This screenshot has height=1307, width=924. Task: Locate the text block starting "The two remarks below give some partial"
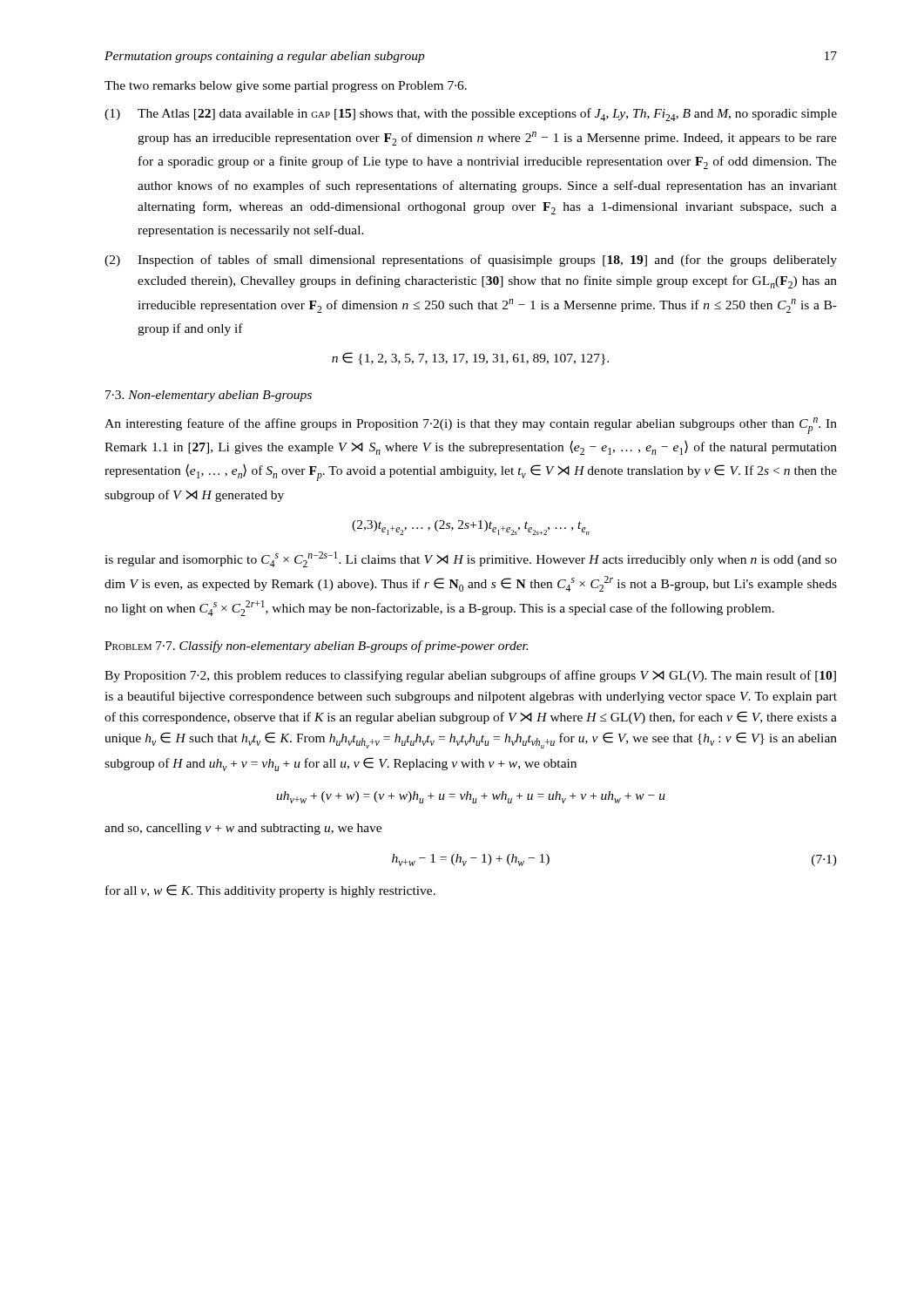(x=471, y=85)
